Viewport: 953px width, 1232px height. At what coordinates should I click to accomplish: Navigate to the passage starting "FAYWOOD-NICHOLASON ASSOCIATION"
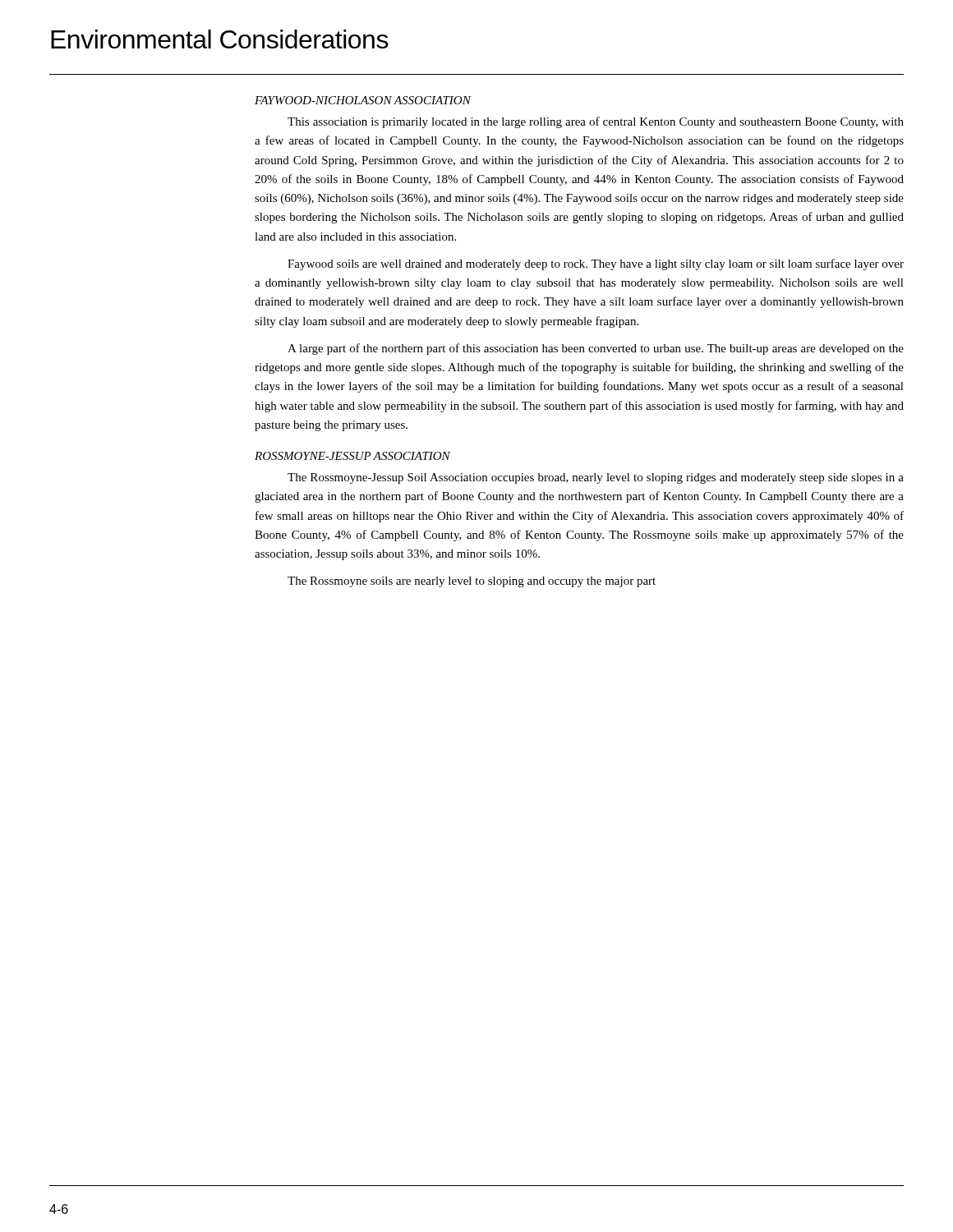coord(363,100)
